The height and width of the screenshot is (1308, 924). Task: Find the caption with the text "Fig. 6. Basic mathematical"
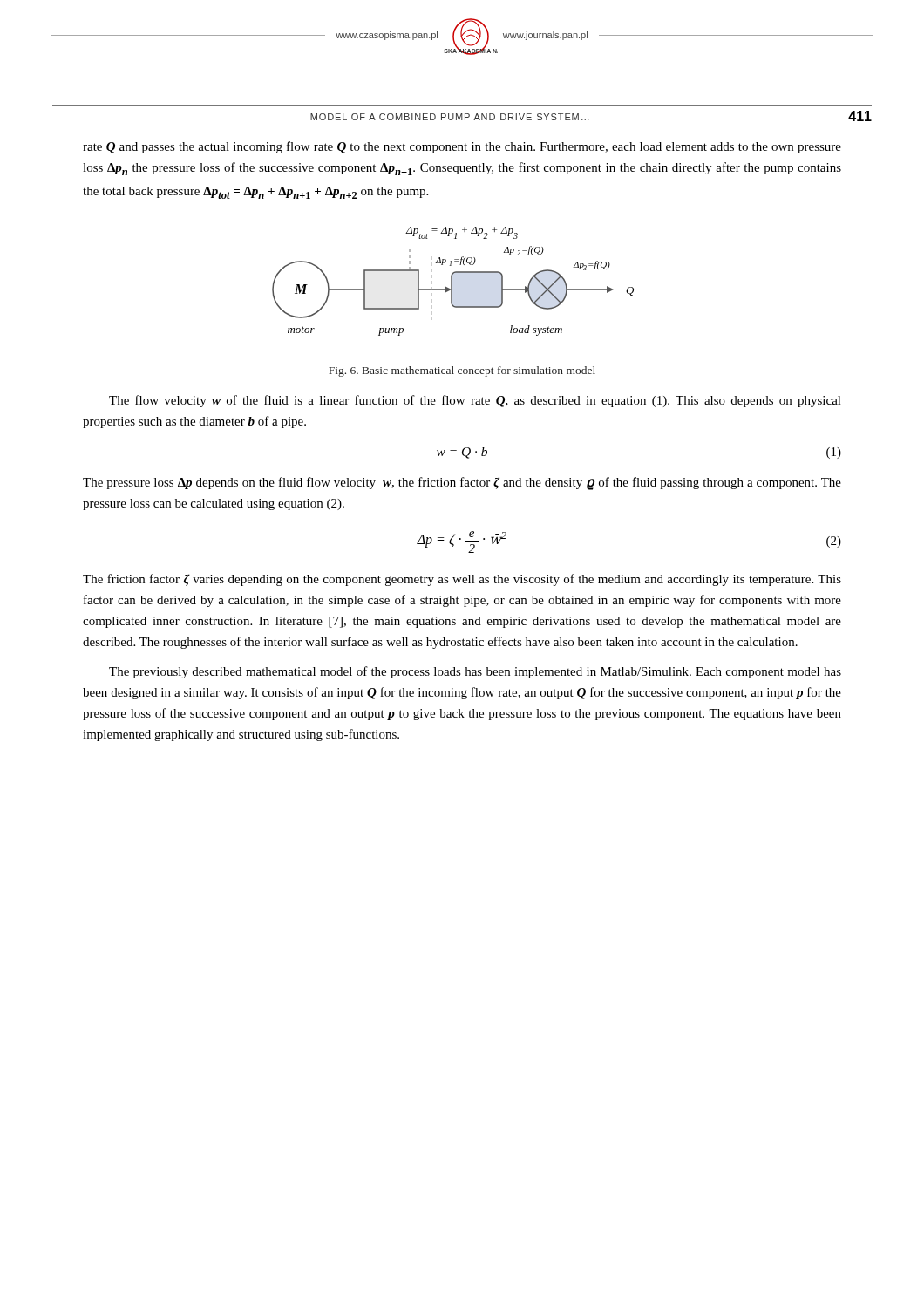pos(462,370)
